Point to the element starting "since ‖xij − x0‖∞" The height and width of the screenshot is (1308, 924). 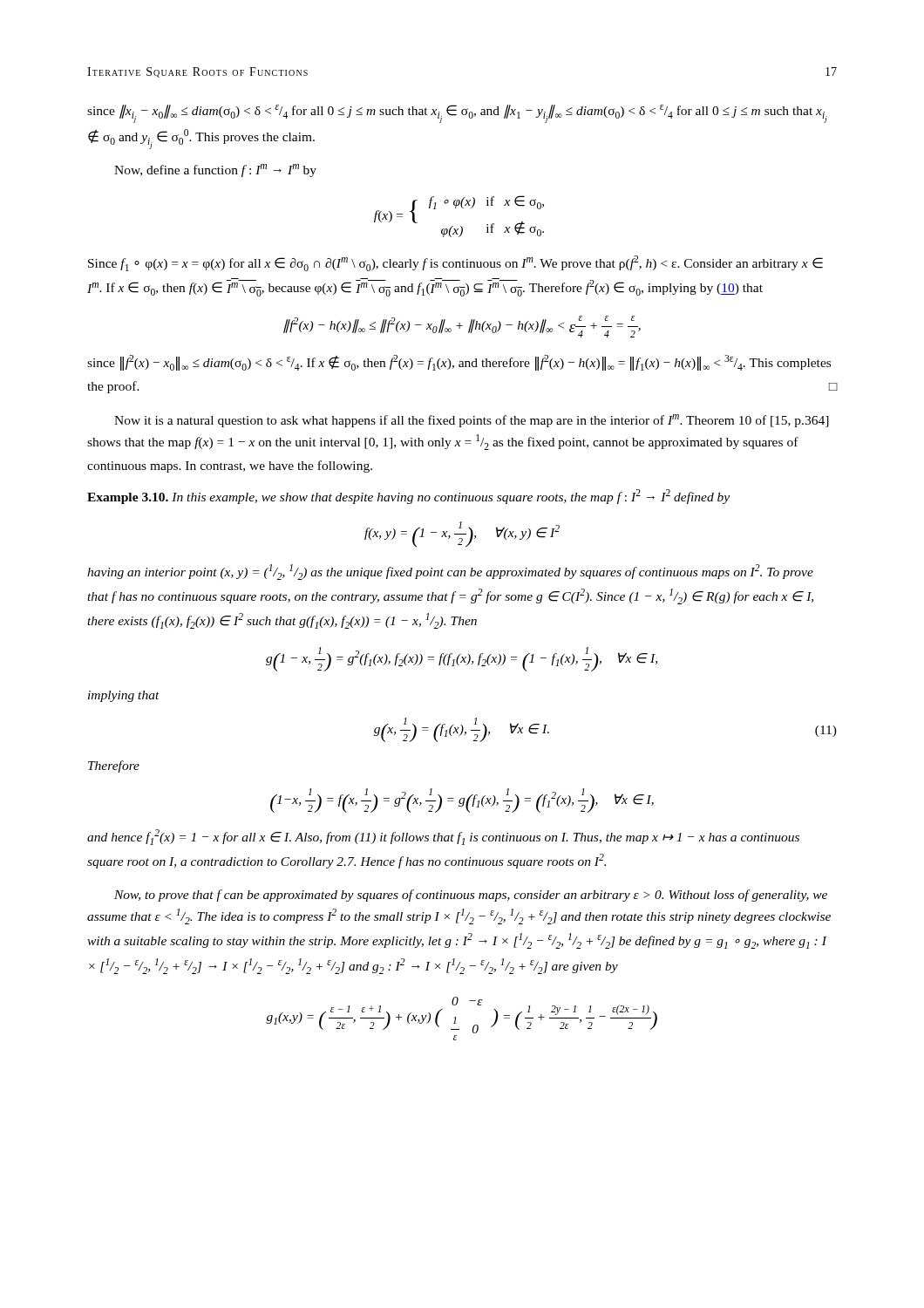click(457, 125)
